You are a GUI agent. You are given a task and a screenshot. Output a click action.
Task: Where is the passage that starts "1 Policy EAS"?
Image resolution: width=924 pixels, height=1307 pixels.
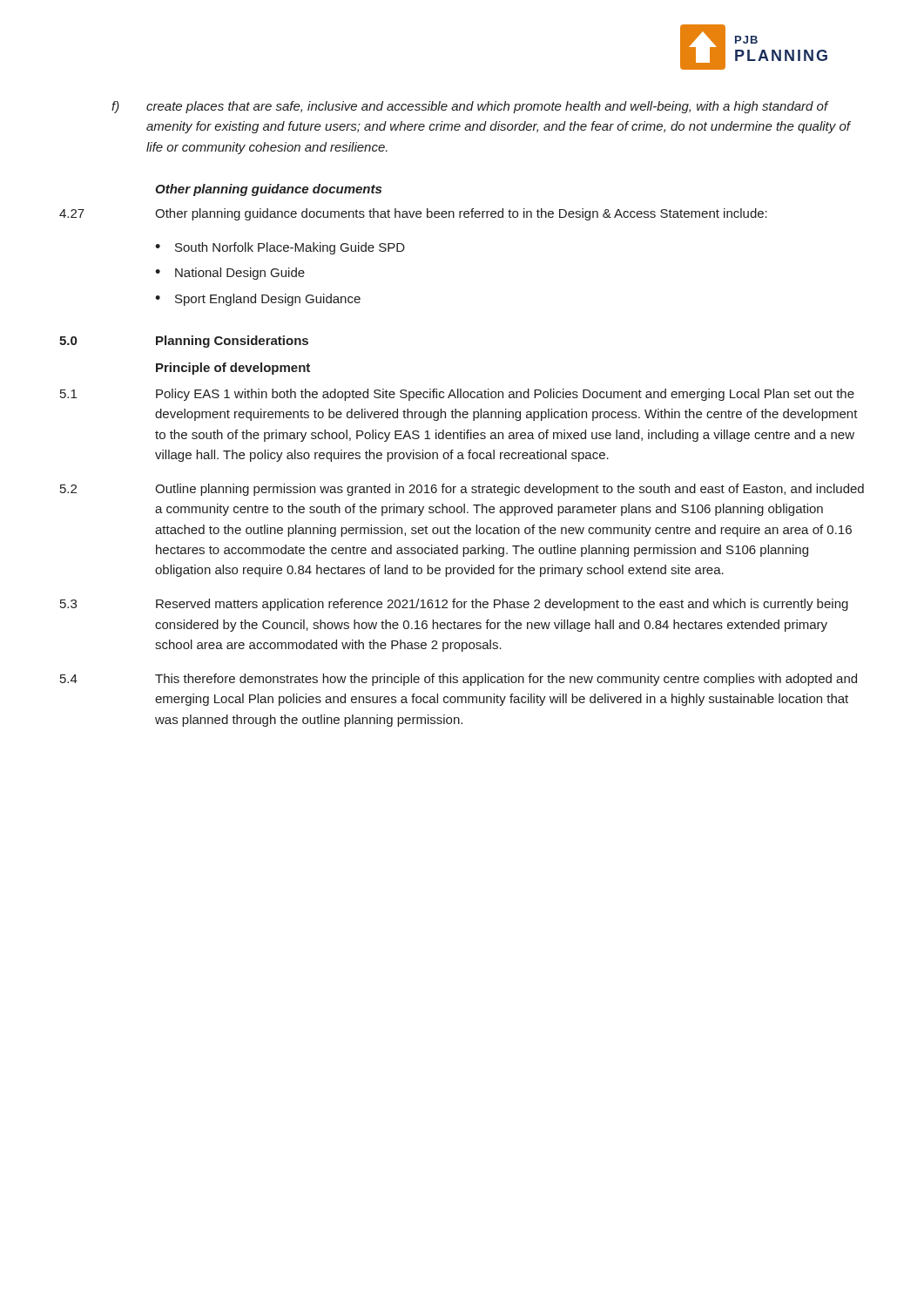point(462,424)
